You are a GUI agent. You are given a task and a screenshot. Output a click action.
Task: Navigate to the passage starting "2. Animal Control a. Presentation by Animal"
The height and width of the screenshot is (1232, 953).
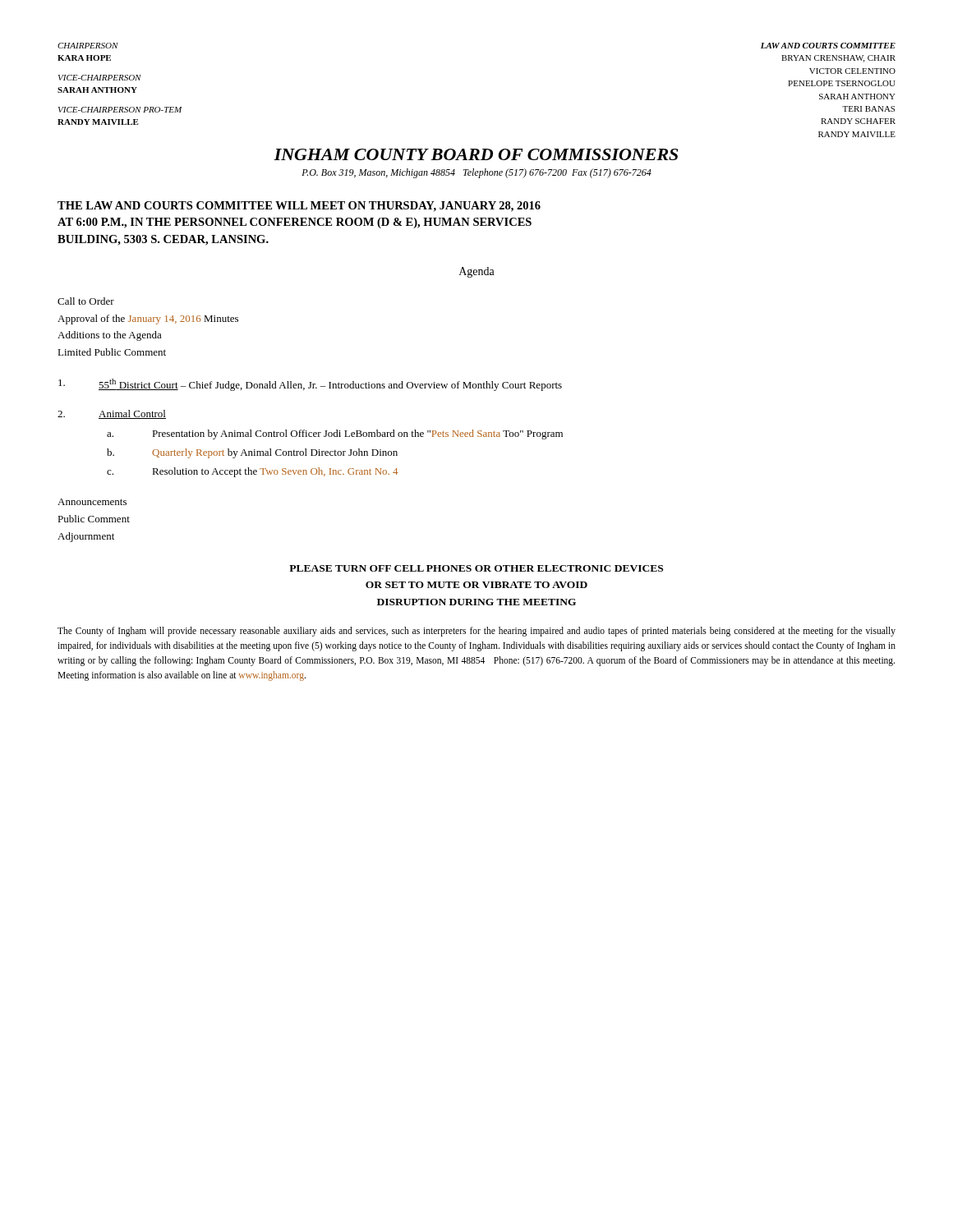(x=476, y=444)
